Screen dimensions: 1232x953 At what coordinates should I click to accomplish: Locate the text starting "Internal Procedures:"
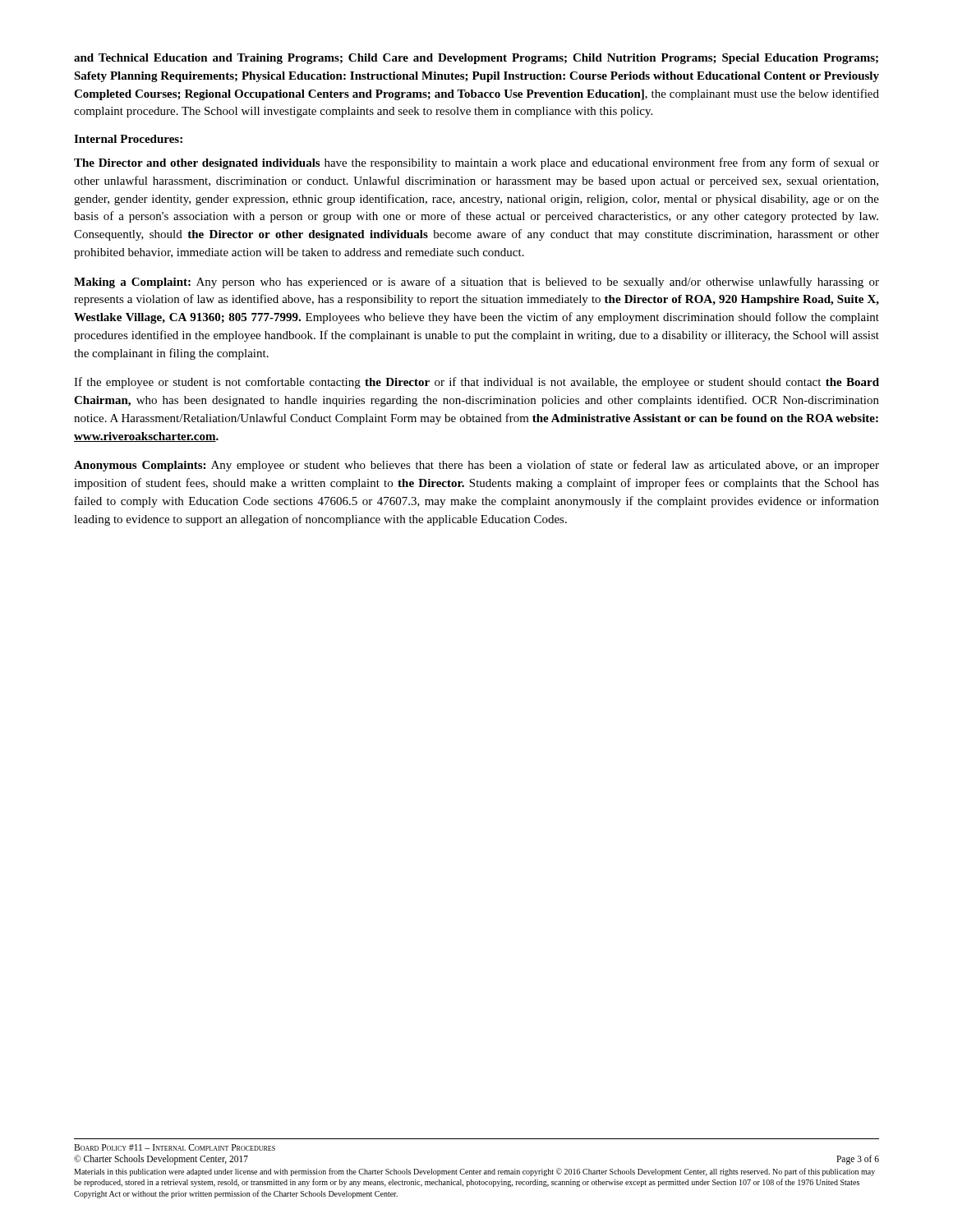click(x=129, y=139)
